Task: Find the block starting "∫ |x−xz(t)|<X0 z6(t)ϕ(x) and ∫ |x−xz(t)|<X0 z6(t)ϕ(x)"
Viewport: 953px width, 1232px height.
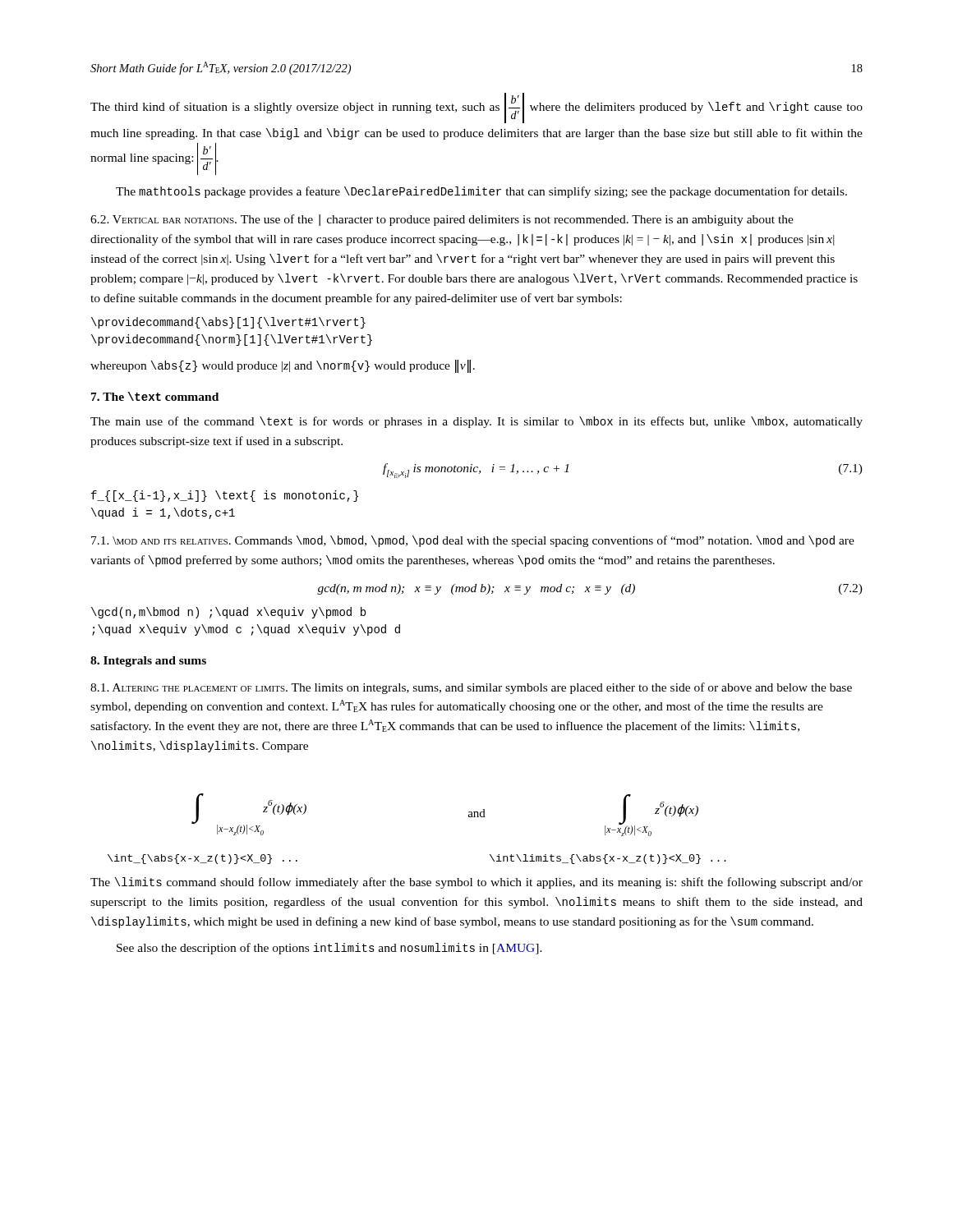Action: point(476,805)
